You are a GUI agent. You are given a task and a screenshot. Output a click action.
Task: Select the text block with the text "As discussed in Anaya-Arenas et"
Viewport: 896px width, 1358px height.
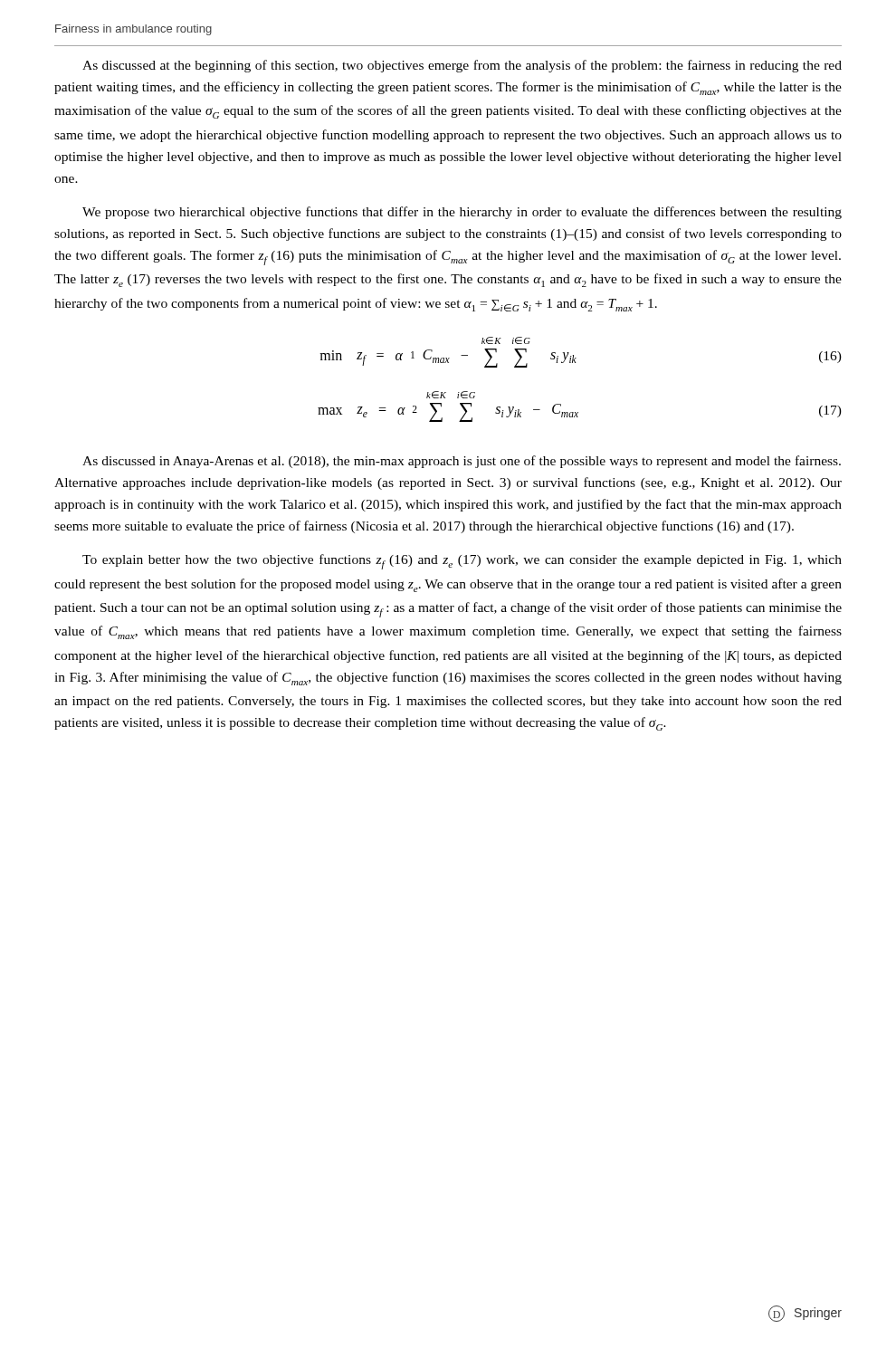tap(448, 493)
